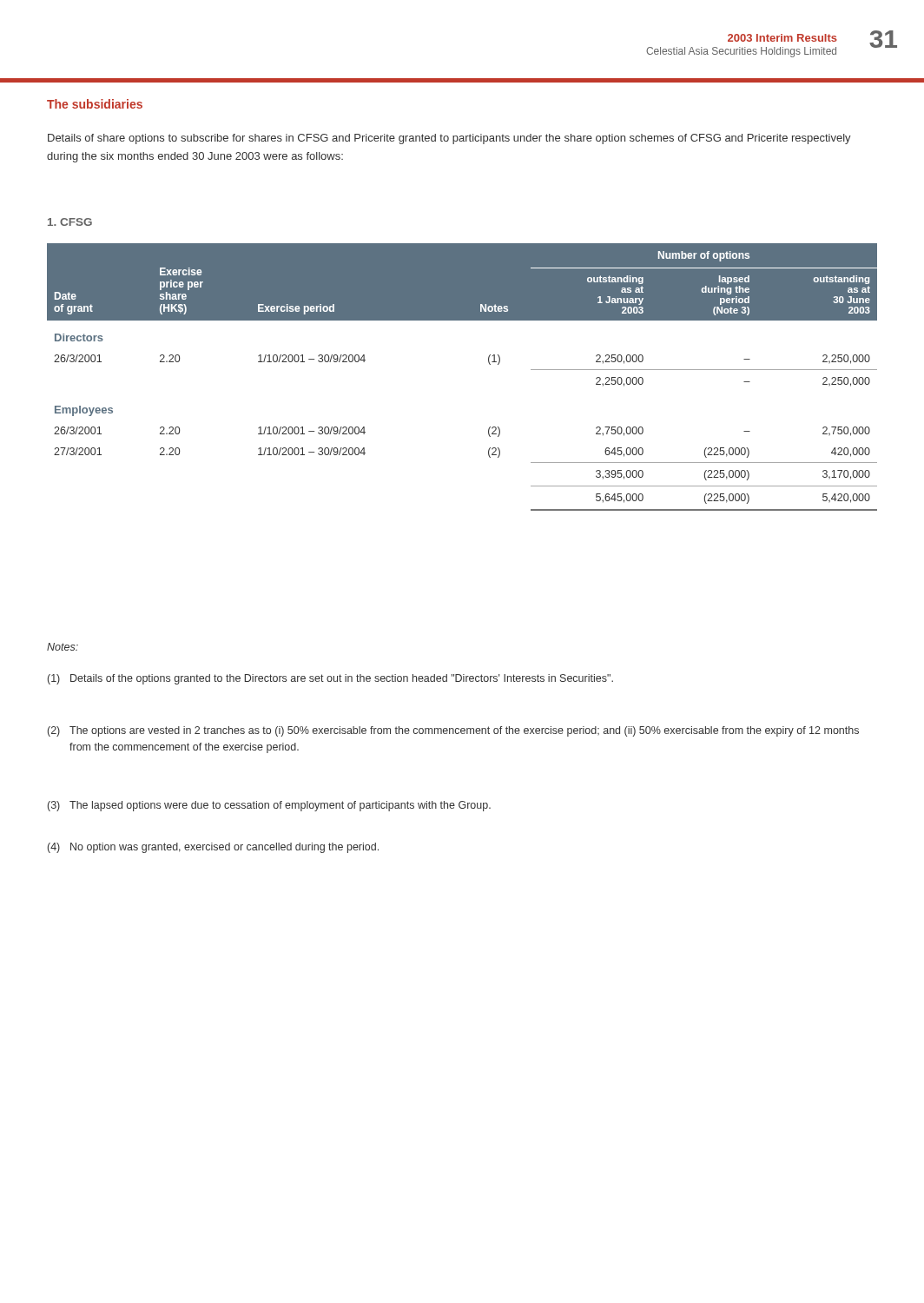Where is the passage that starts "(2) The options are vested in"?
The image size is (924, 1303).
pyautogui.click(x=462, y=740)
